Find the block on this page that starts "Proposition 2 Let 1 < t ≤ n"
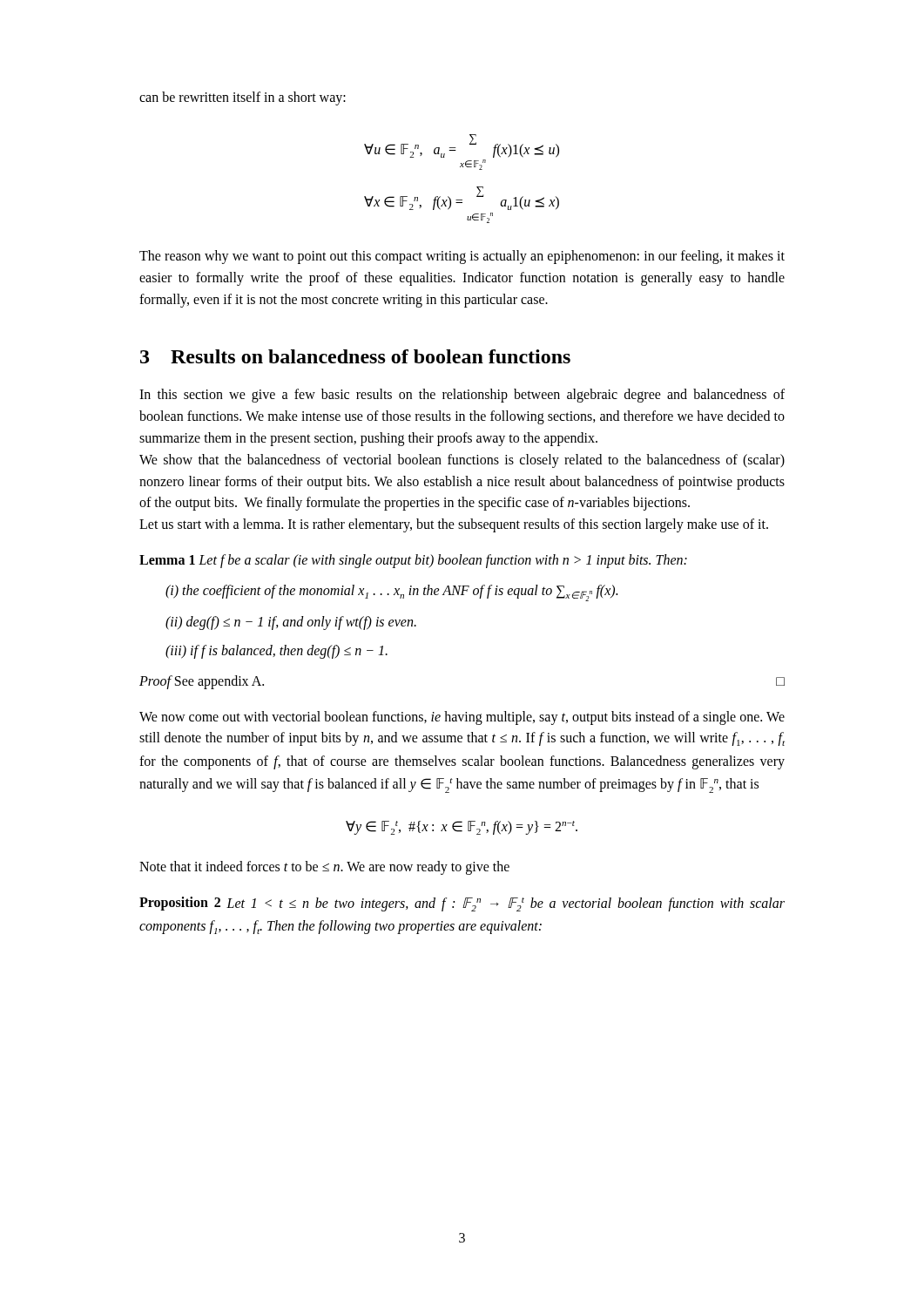This screenshot has height=1307, width=924. pyautogui.click(x=462, y=915)
